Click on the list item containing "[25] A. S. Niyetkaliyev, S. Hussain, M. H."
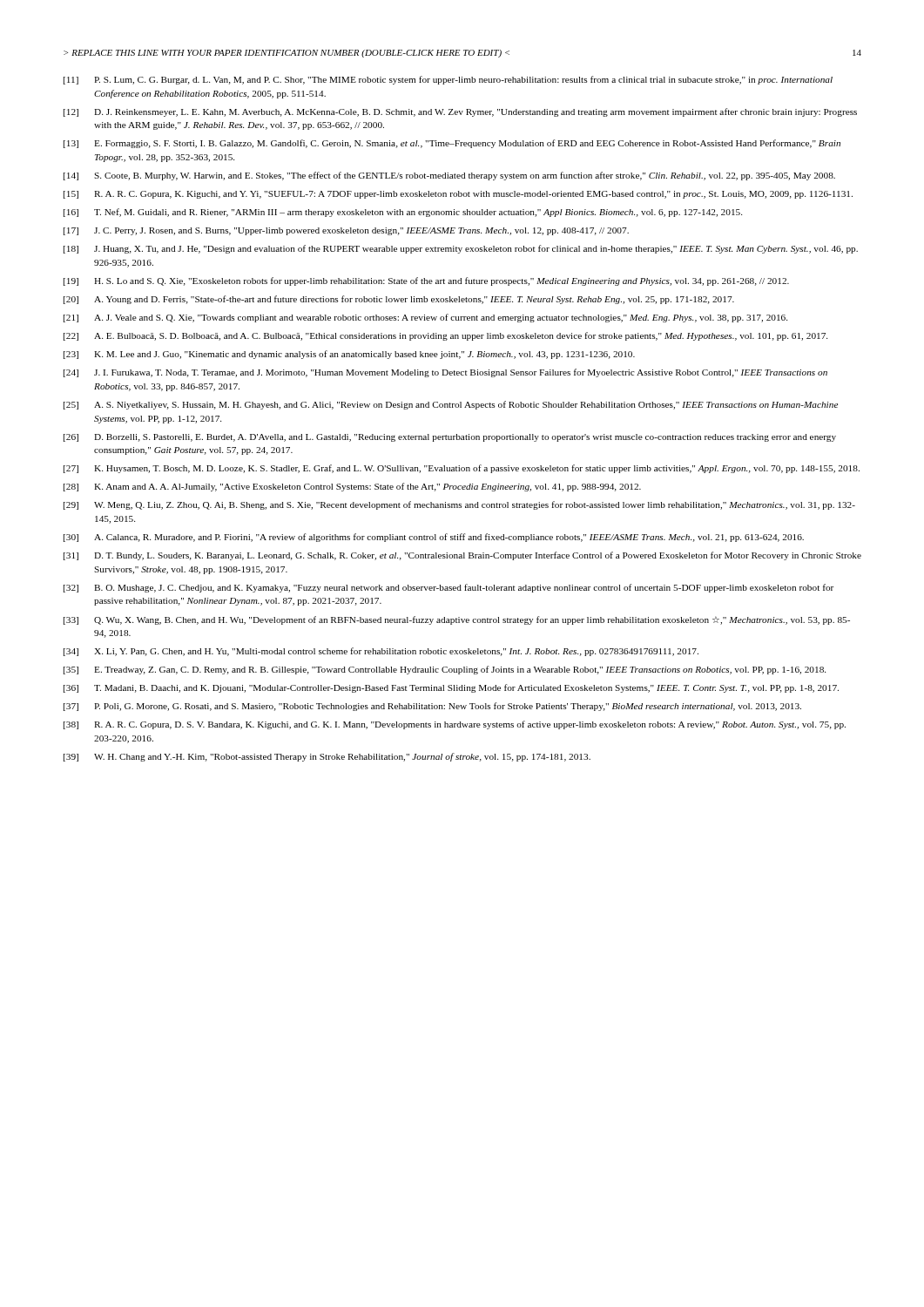 pos(462,412)
